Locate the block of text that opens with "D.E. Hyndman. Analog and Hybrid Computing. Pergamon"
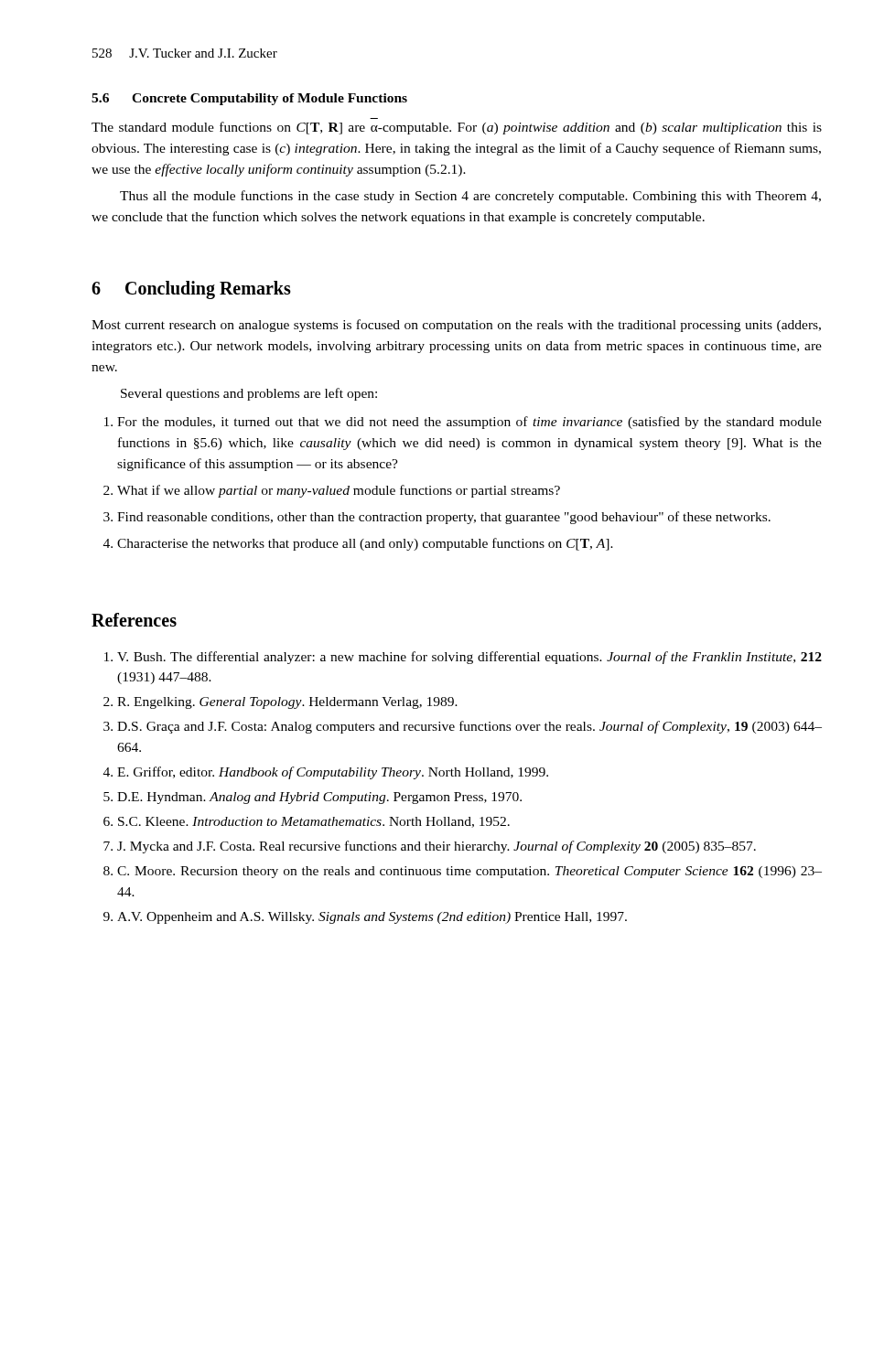 click(x=320, y=796)
